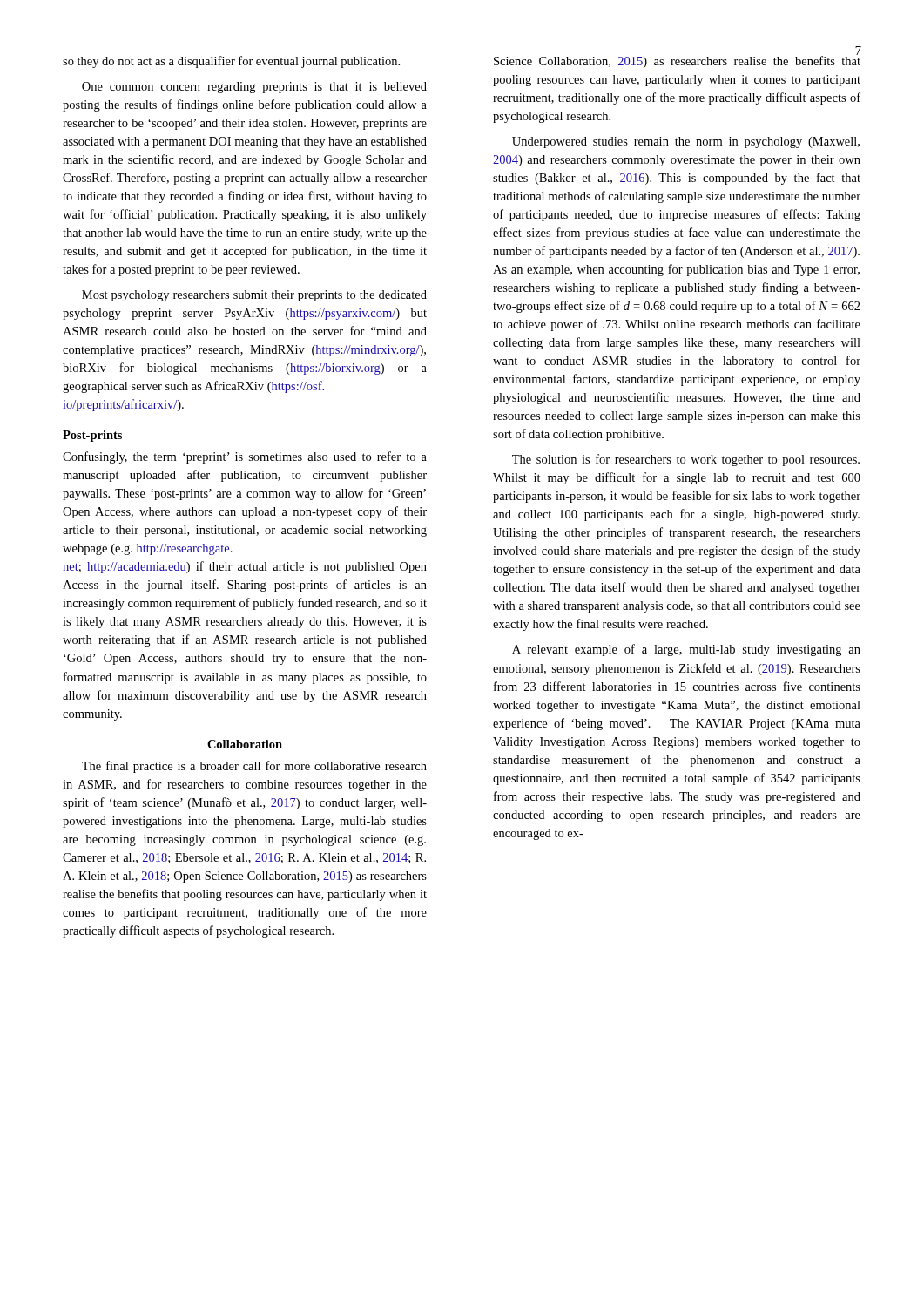This screenshot has height=1307, width=924.
Task: Navigate to the region starting "Confusingly, the term ‘preprint’ is sometimes also"
Action: click(245, 585)
